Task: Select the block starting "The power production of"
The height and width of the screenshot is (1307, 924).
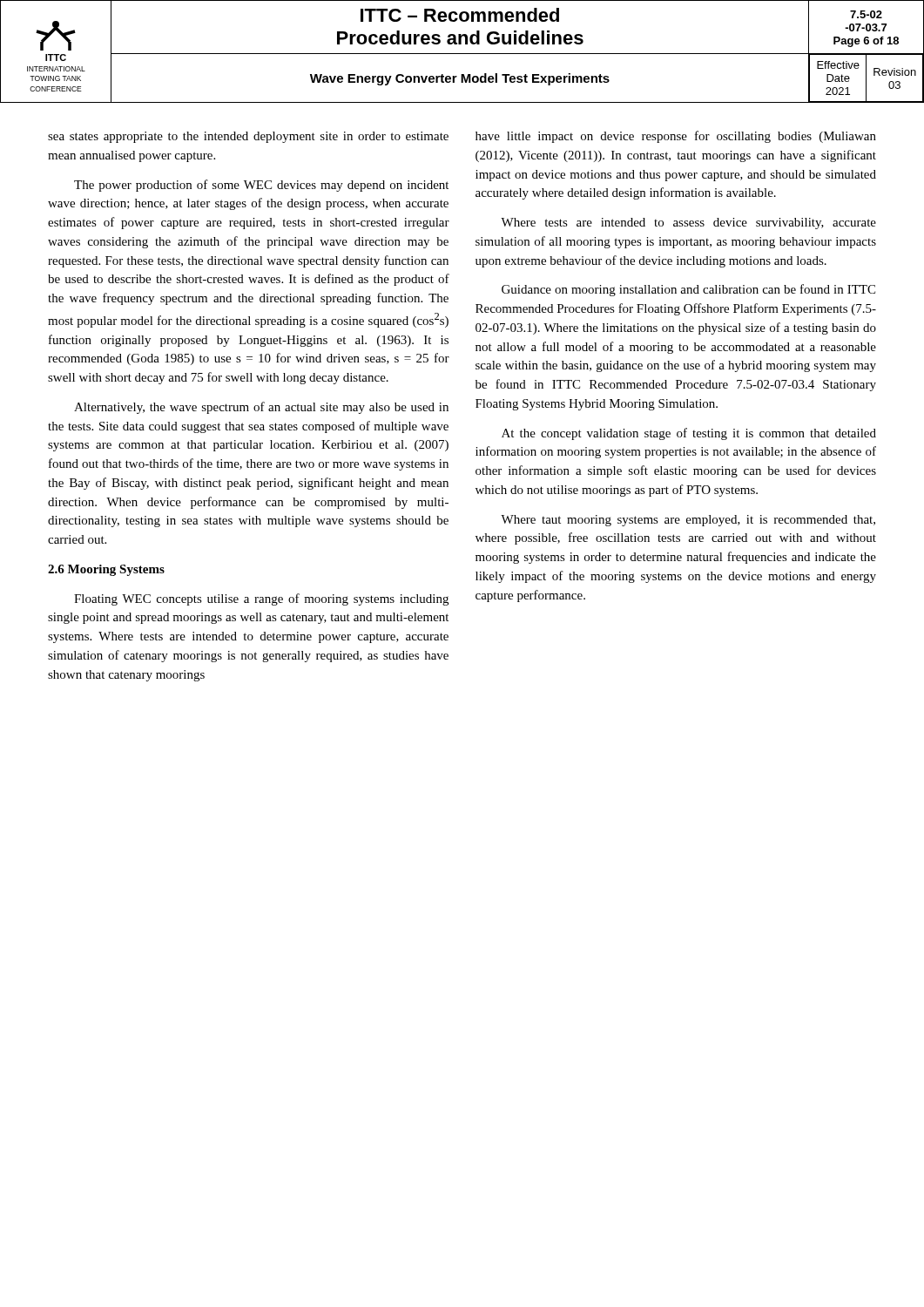Action: 248,282
